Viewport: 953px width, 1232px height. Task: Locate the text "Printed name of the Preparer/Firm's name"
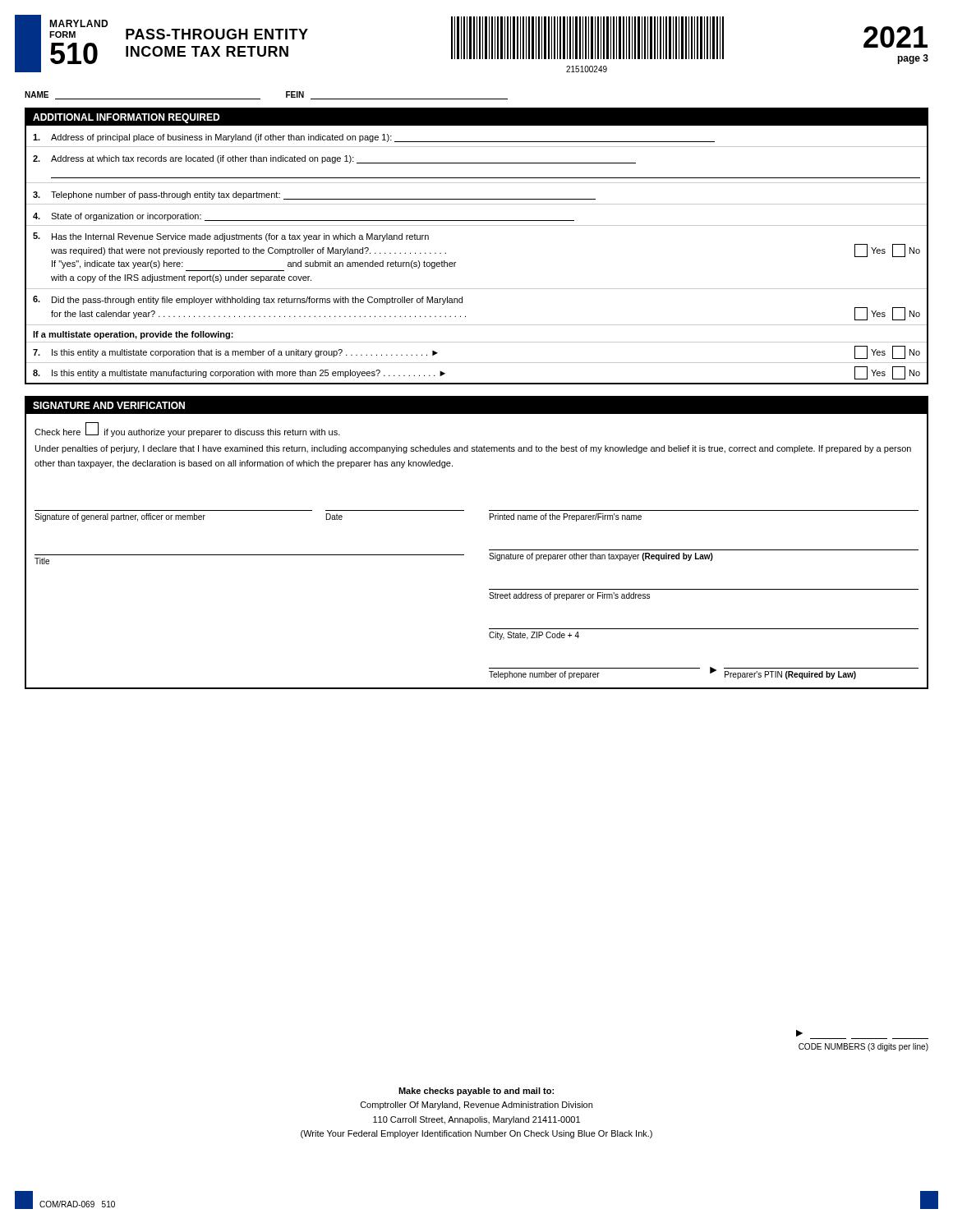pos(565,517)
